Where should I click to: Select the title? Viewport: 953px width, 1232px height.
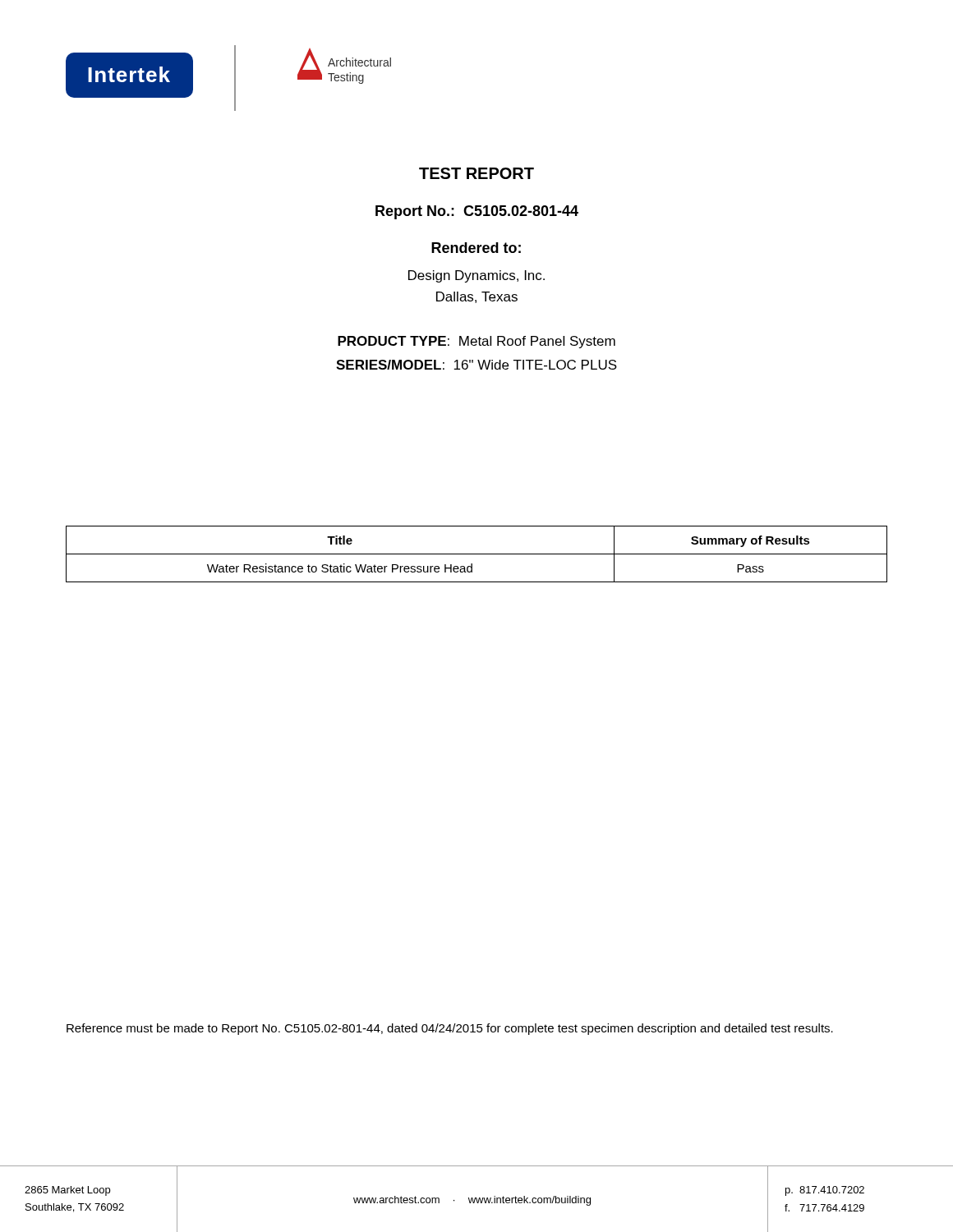click(476, 173)
